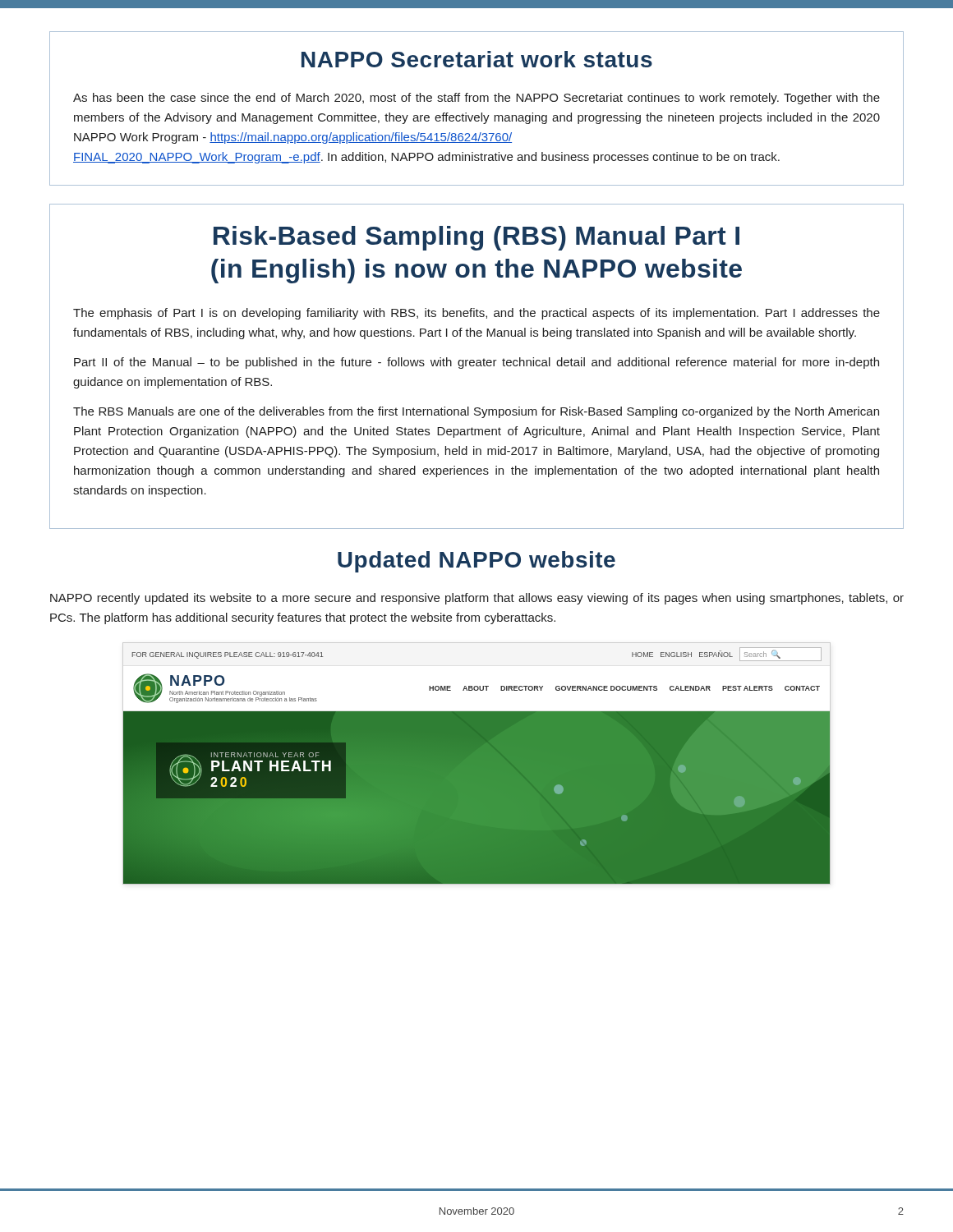Click on the text block that reads "NAPPO recently updated its website to a"
953x1232 pixels.
pyautogui.click(x=476, y=607)
